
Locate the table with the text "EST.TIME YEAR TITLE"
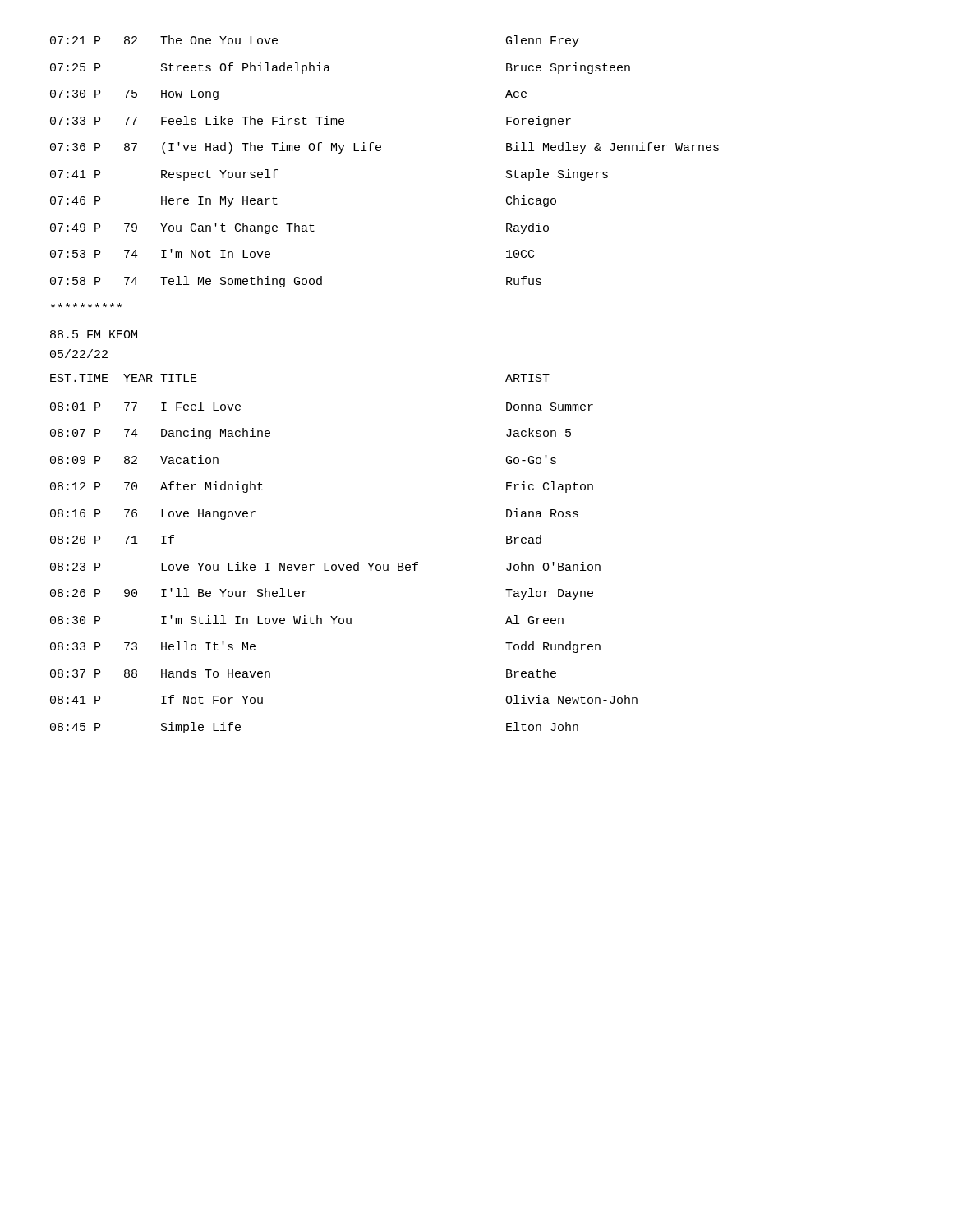tap(476, 554)
